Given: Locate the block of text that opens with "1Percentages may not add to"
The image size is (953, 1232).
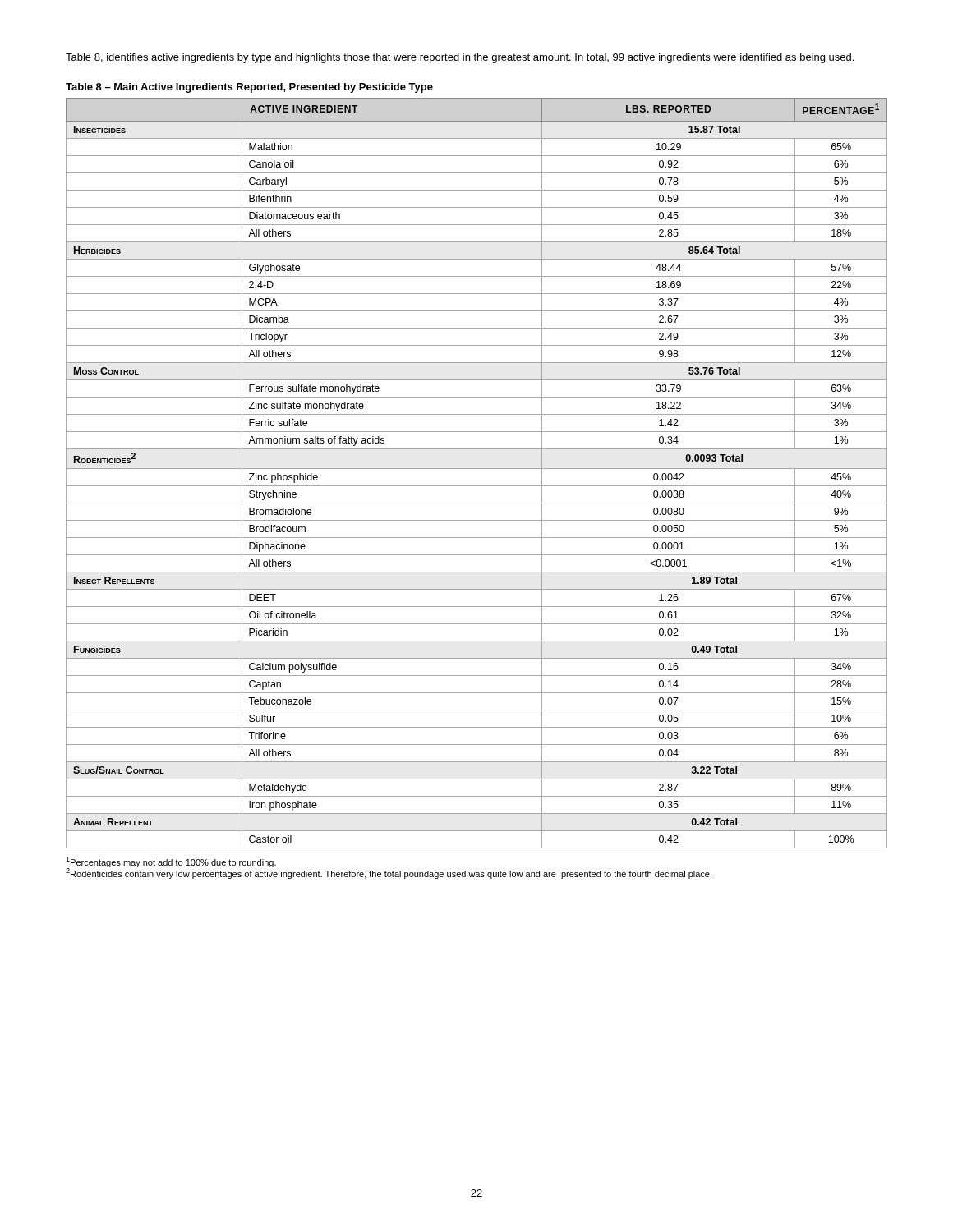Looking at the screenshot, I should tap(389, 867).
